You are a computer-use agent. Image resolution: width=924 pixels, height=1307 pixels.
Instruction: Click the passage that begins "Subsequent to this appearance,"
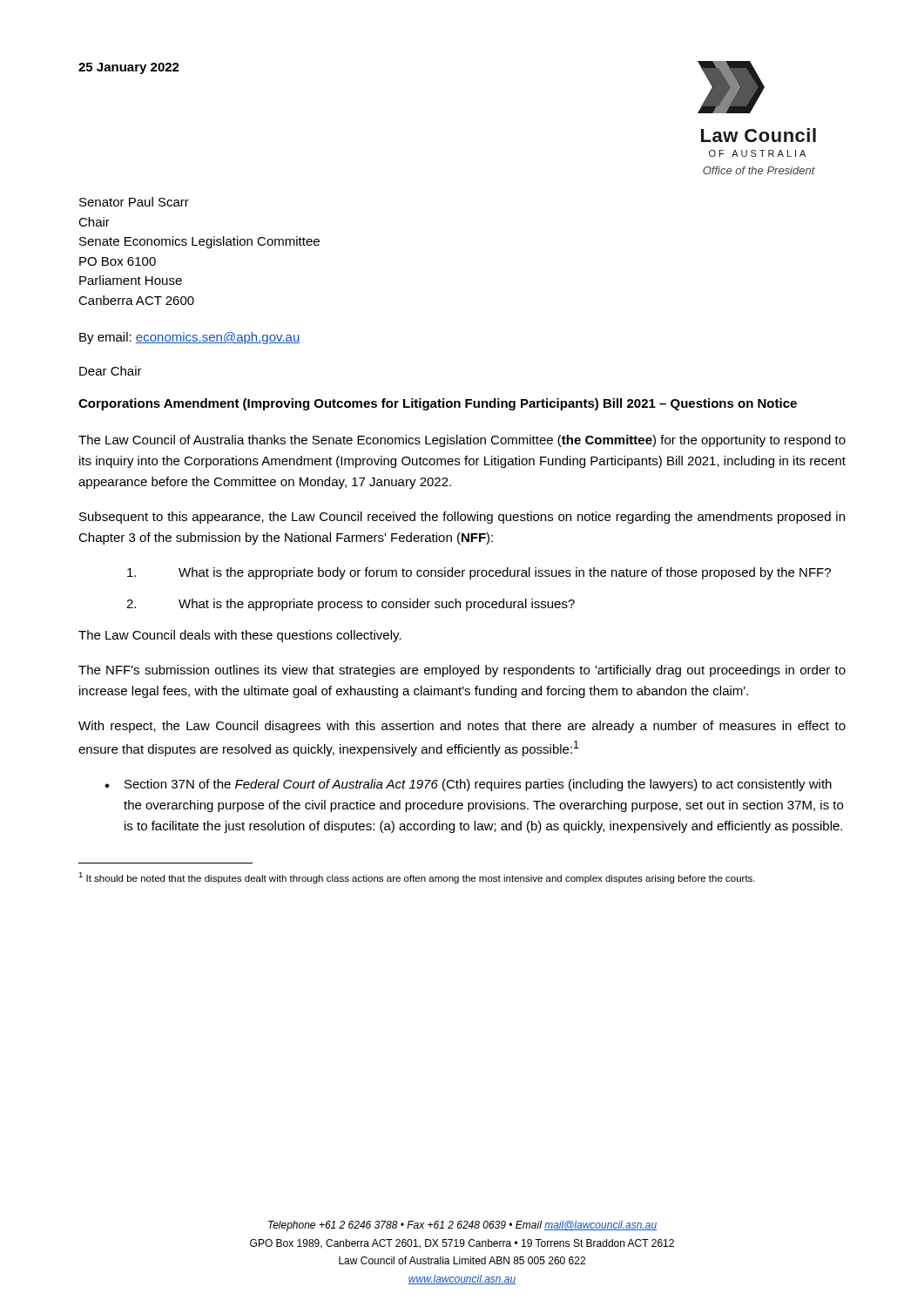click(x=462, y=526)
